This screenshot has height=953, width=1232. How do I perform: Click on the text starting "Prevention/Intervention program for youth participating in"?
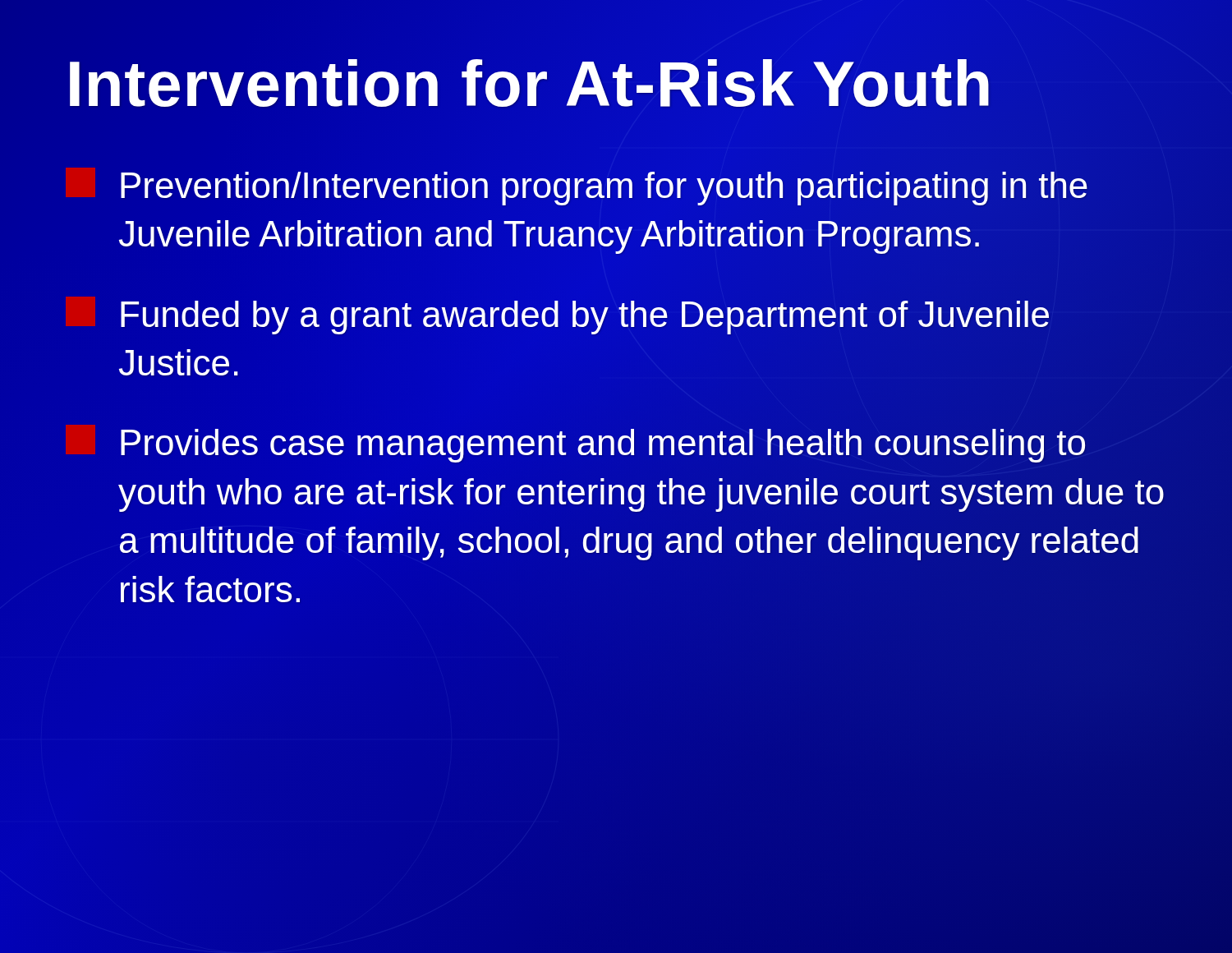pyautogui.click(x=616, y=210)
